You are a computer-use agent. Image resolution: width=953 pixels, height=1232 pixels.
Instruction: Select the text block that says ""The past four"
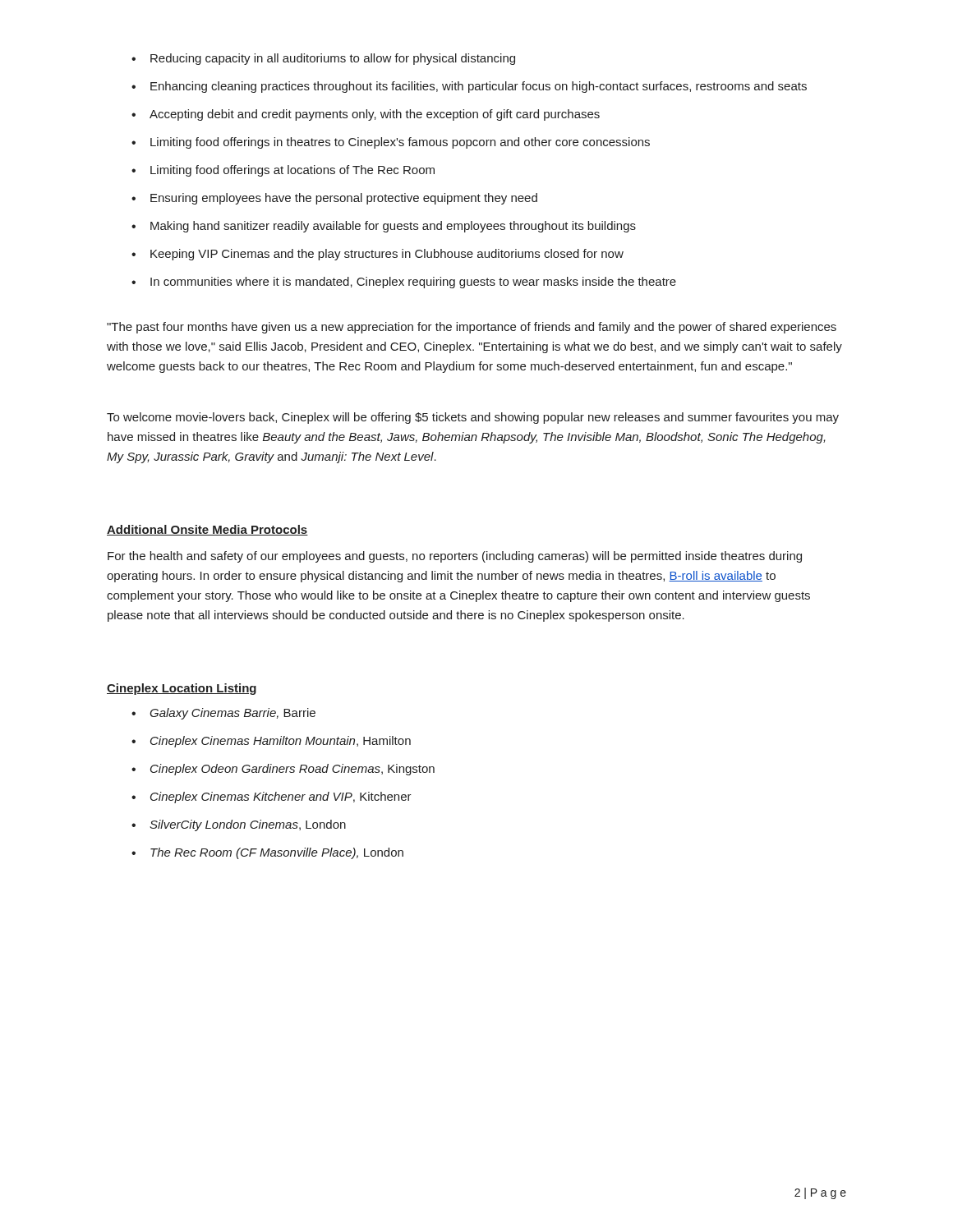click(x=474, y=346)
